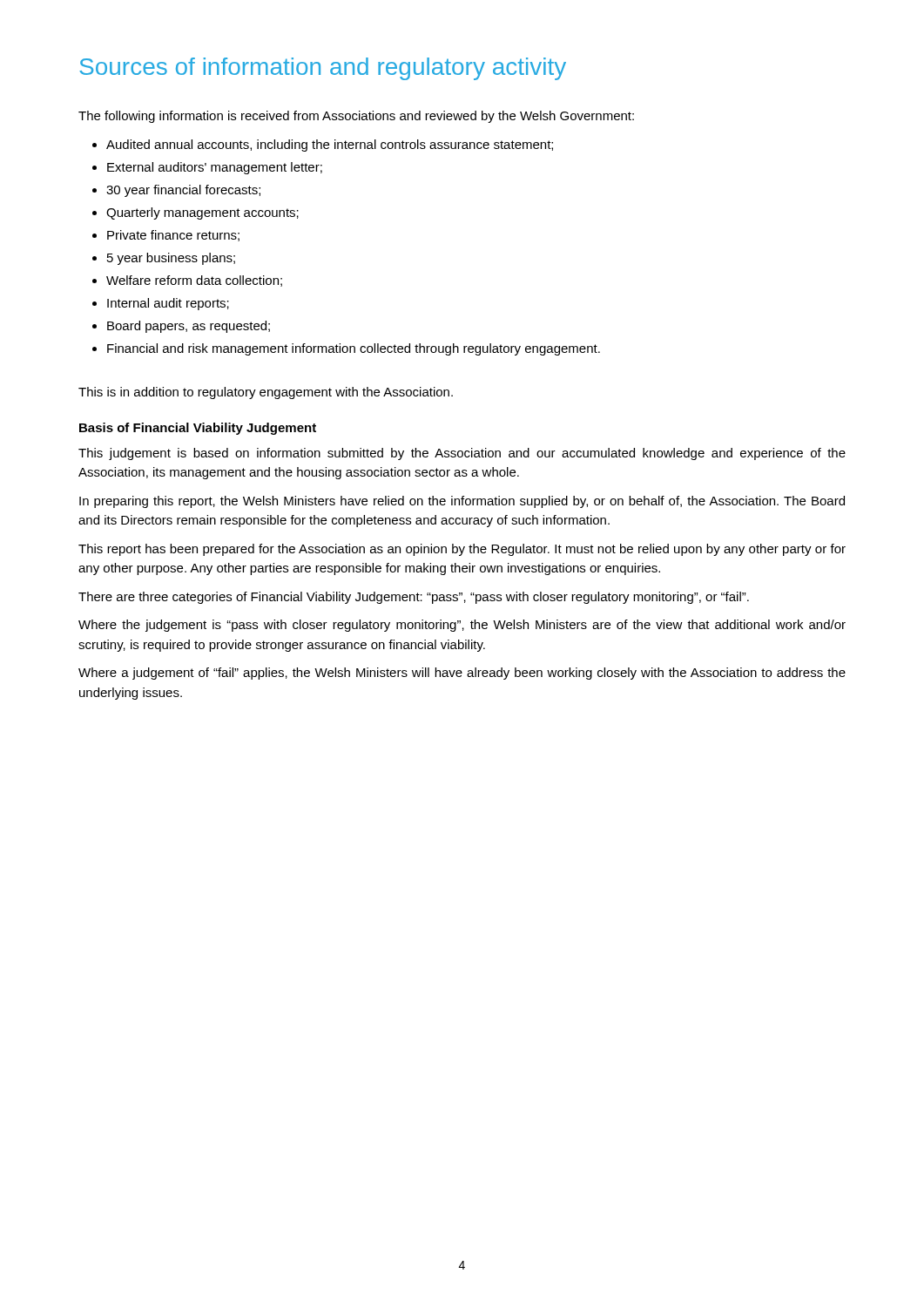This screenshot has width=924, height=1307.
Task: Find the passage starting "5 year business plans;"
Action: [x=171, y=258]
